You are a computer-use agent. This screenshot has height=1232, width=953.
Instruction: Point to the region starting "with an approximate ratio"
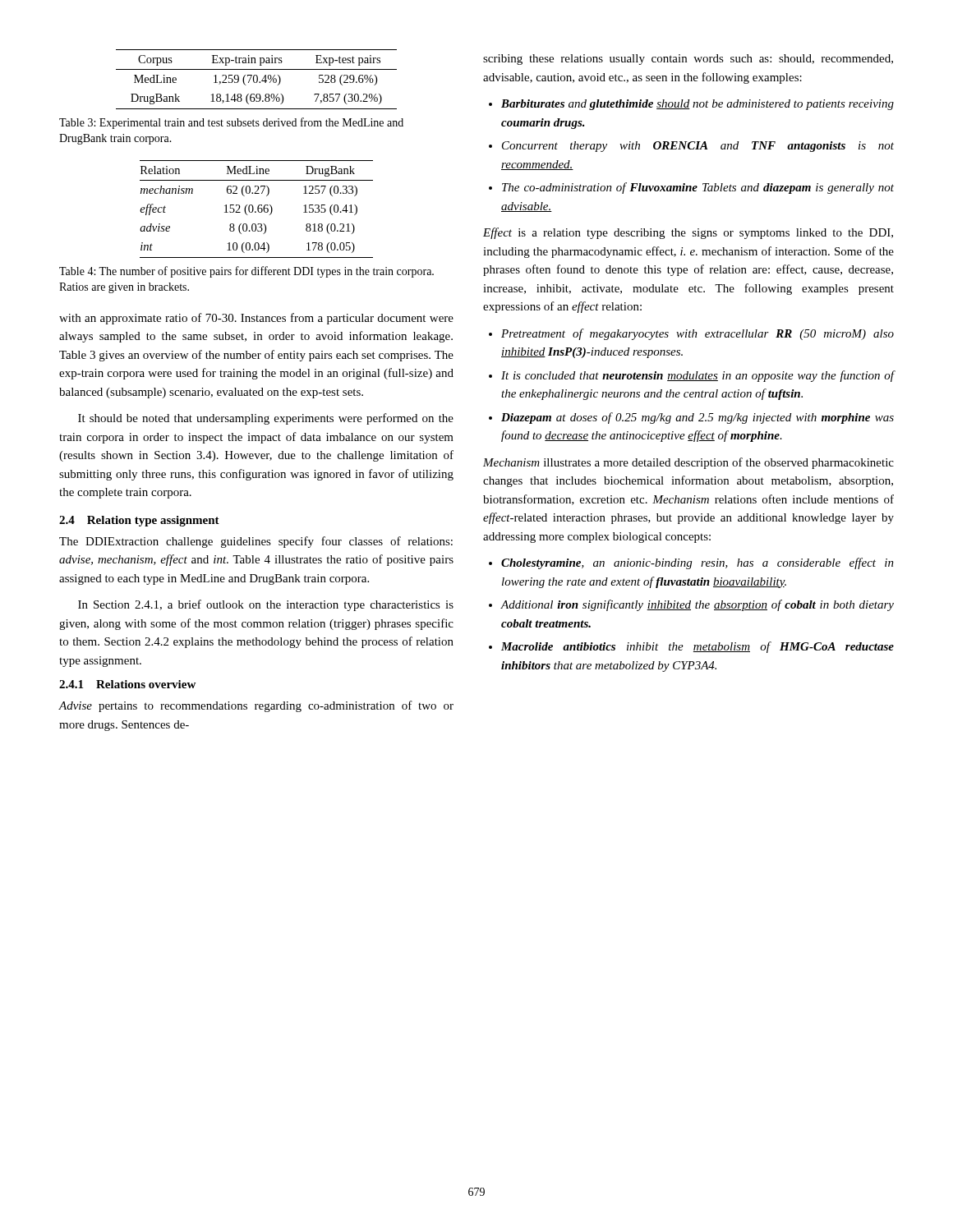256,405
